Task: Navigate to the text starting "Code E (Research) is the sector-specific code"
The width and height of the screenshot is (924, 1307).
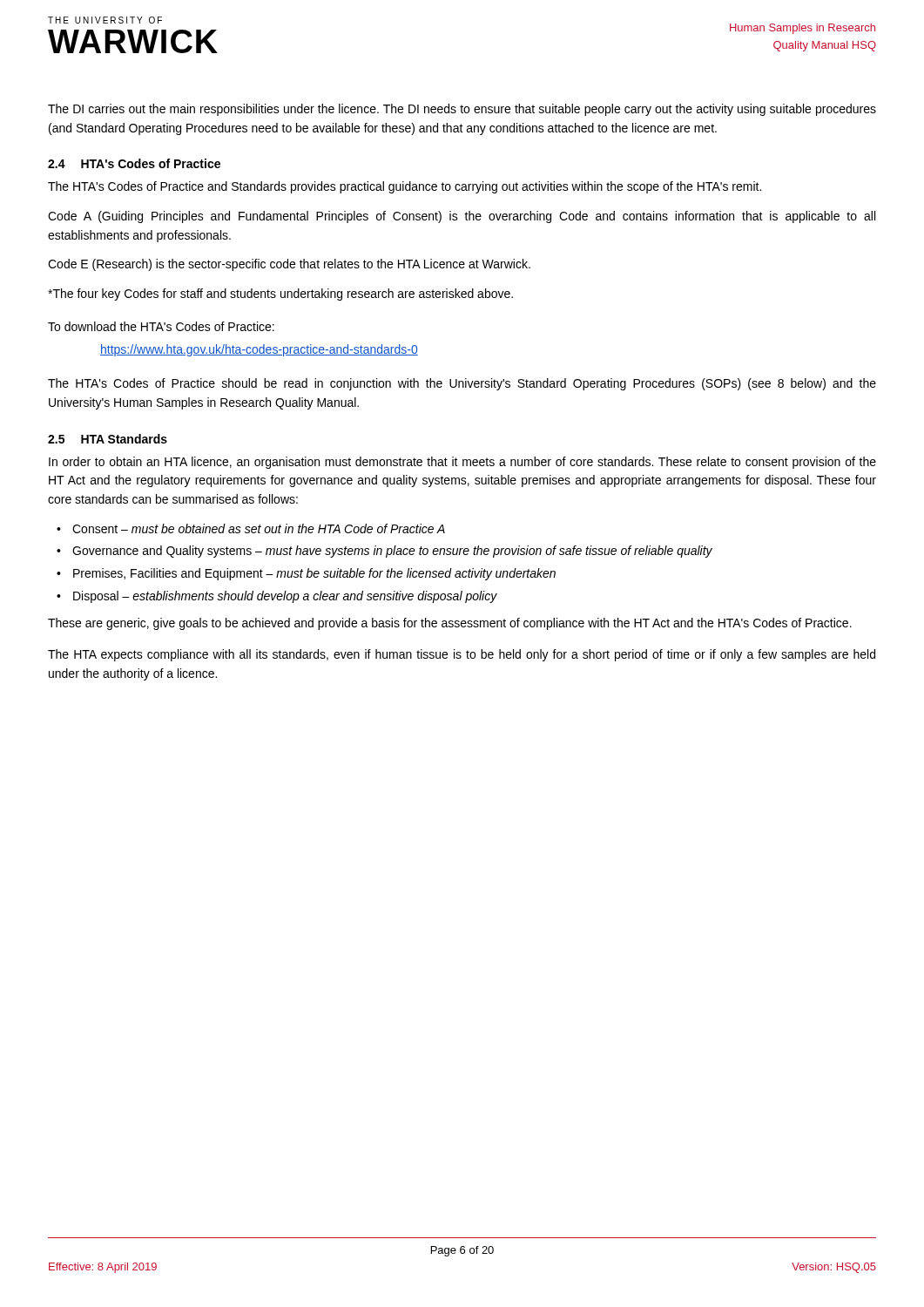Action: [x=289, y=264]
